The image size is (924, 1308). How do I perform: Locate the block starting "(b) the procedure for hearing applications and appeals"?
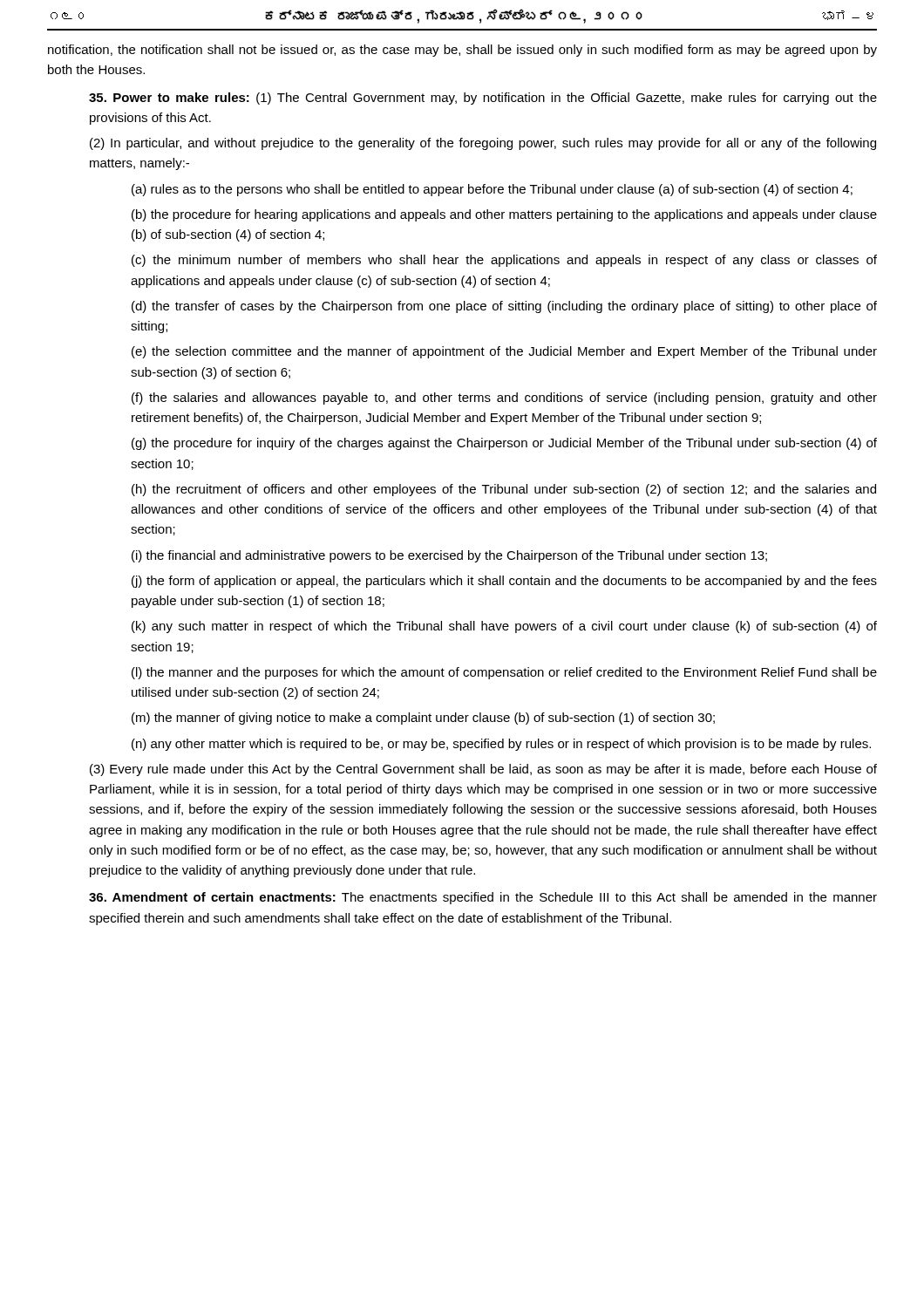(504, 224)
